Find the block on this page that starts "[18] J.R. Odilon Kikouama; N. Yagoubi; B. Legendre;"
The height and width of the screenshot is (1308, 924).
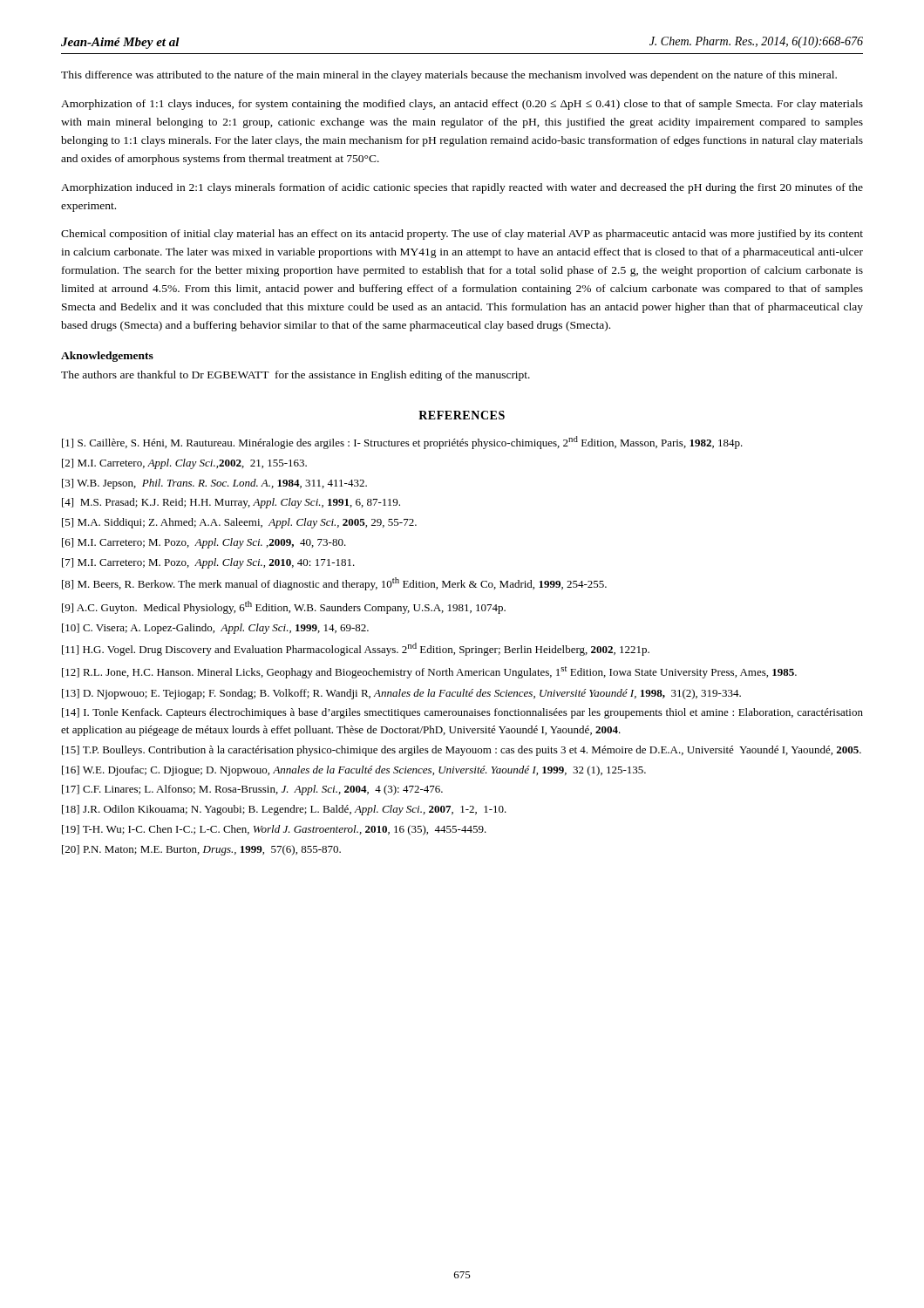click(x=284, y=809)
